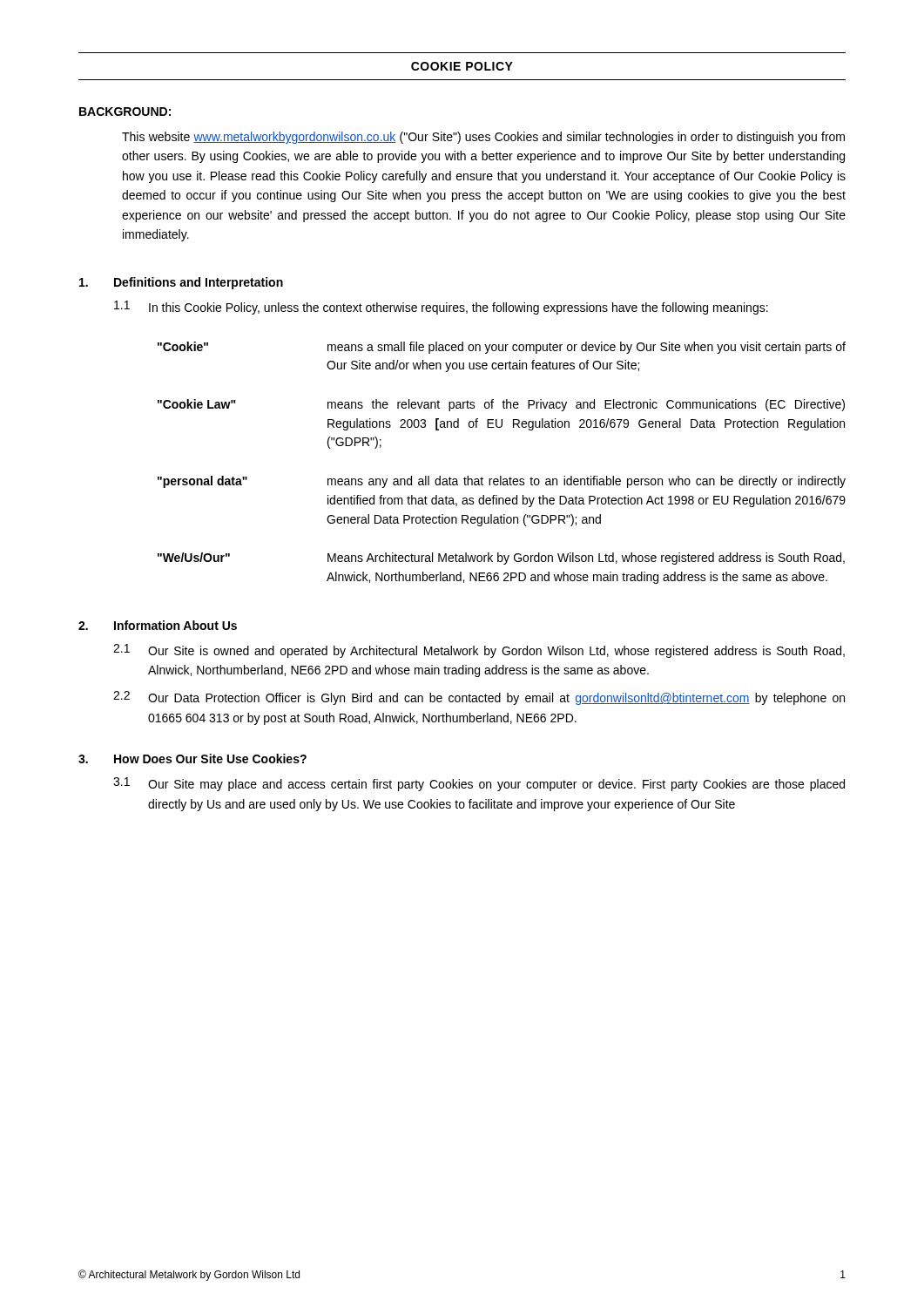Locate the text block that reads "This website www.metalworkbygordonwilson.co.uk"

pyautogui.click(x=484, y=186)
